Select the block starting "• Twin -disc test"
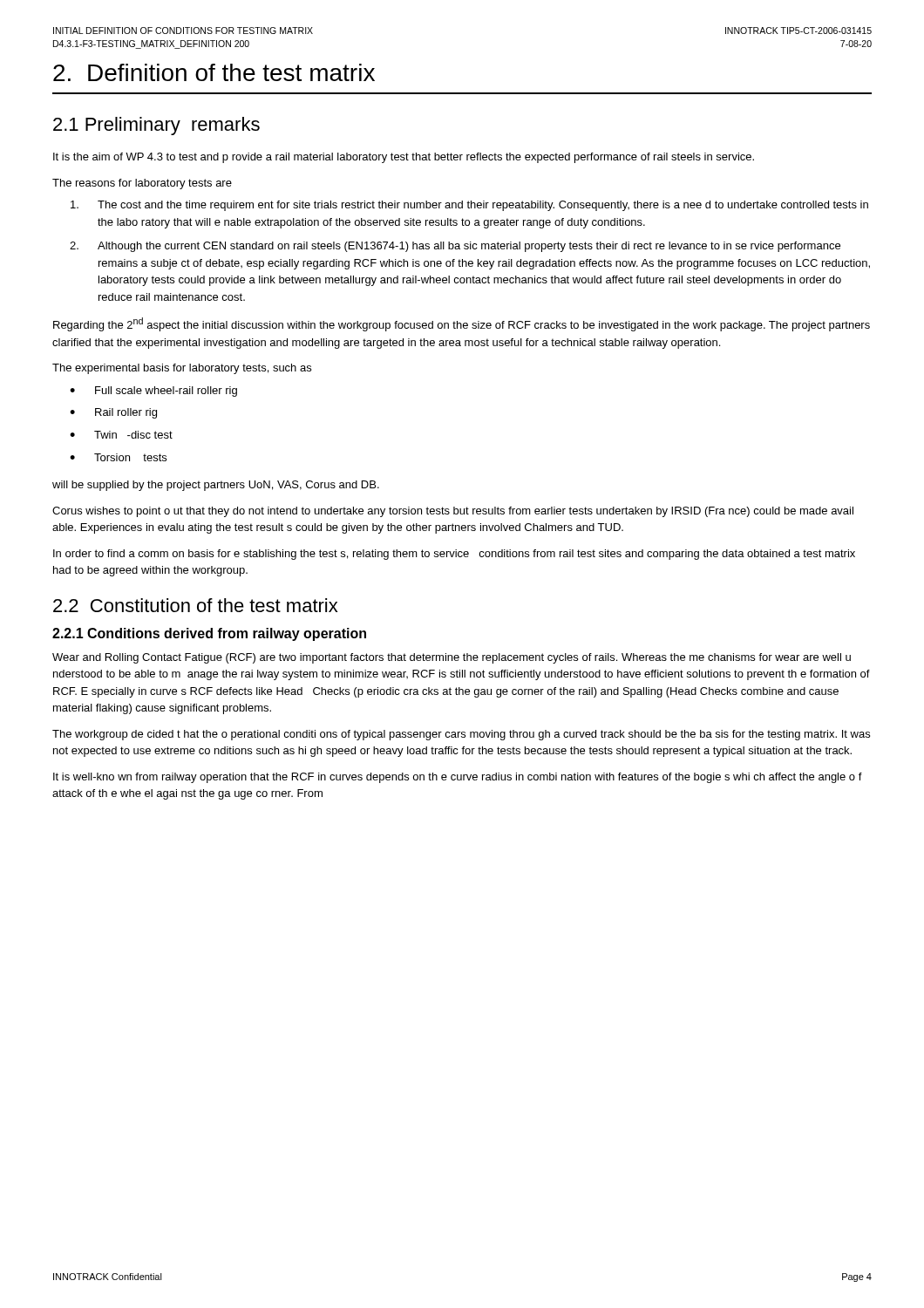 coord(102,435)
